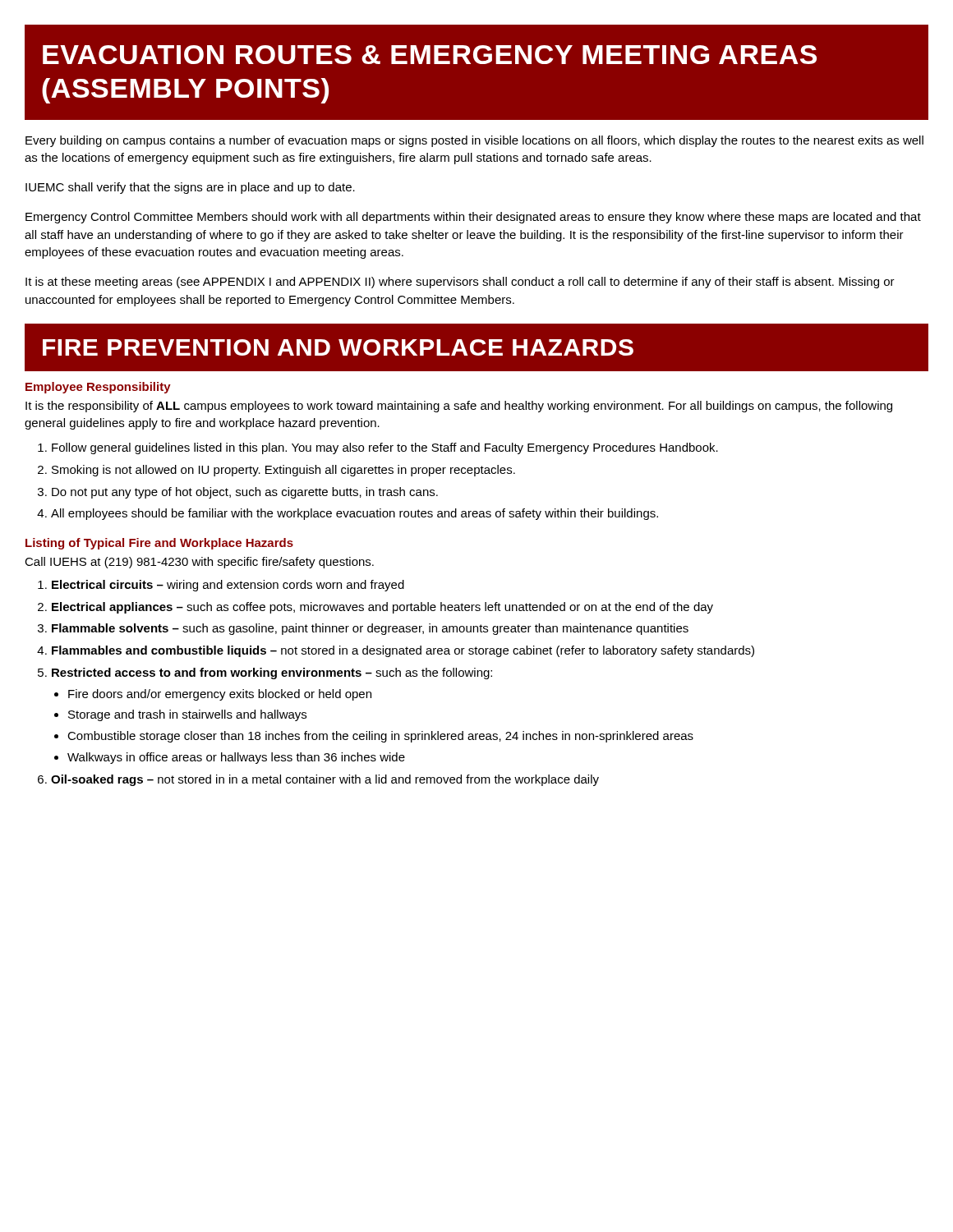Viewport: 953px width, 1232px height.
Task: Point to the block beginning "All employees should be familiar with the workplace"
Action: [x=355, y=513]
